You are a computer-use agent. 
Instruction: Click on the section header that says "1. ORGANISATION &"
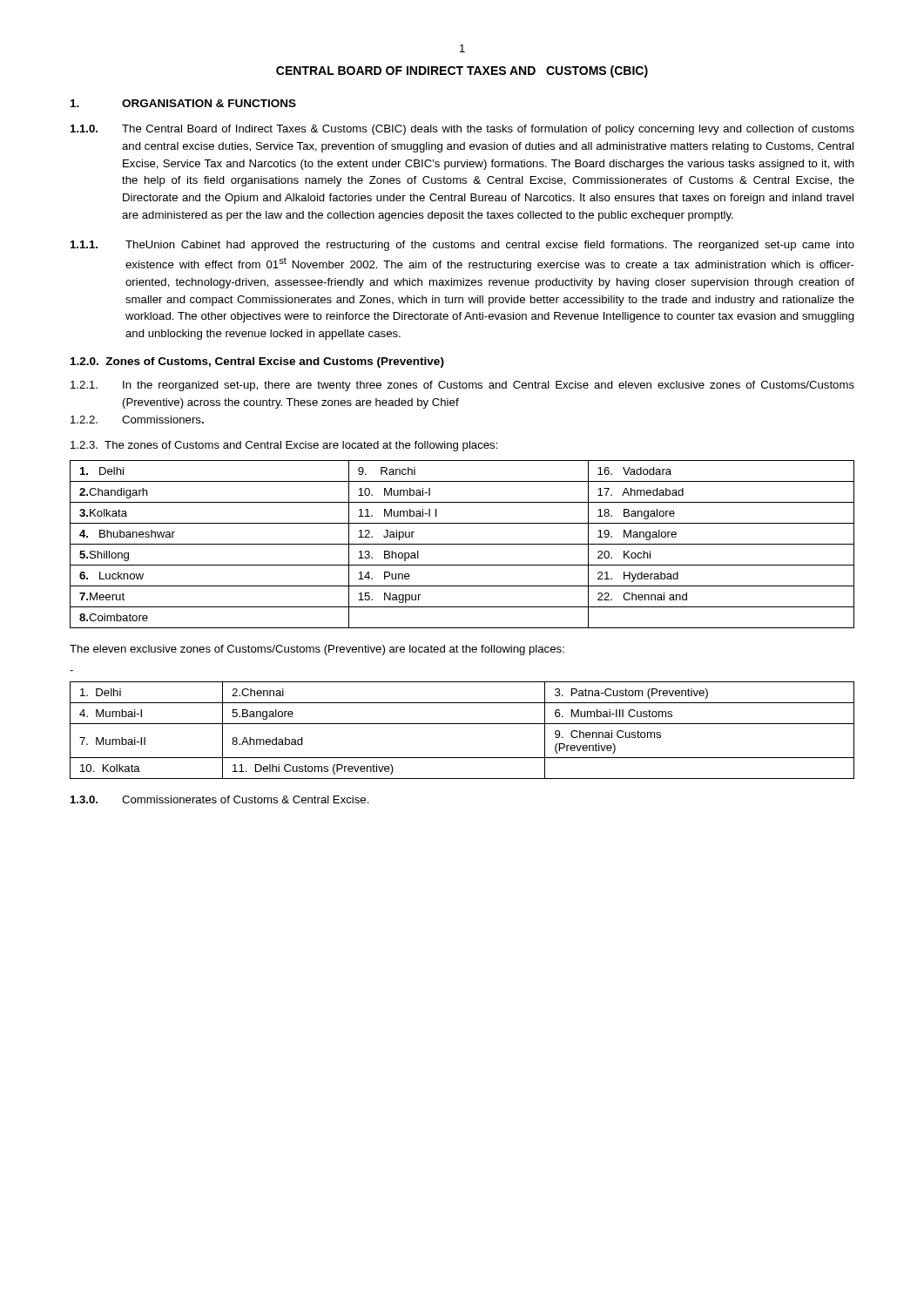point(183,103)
